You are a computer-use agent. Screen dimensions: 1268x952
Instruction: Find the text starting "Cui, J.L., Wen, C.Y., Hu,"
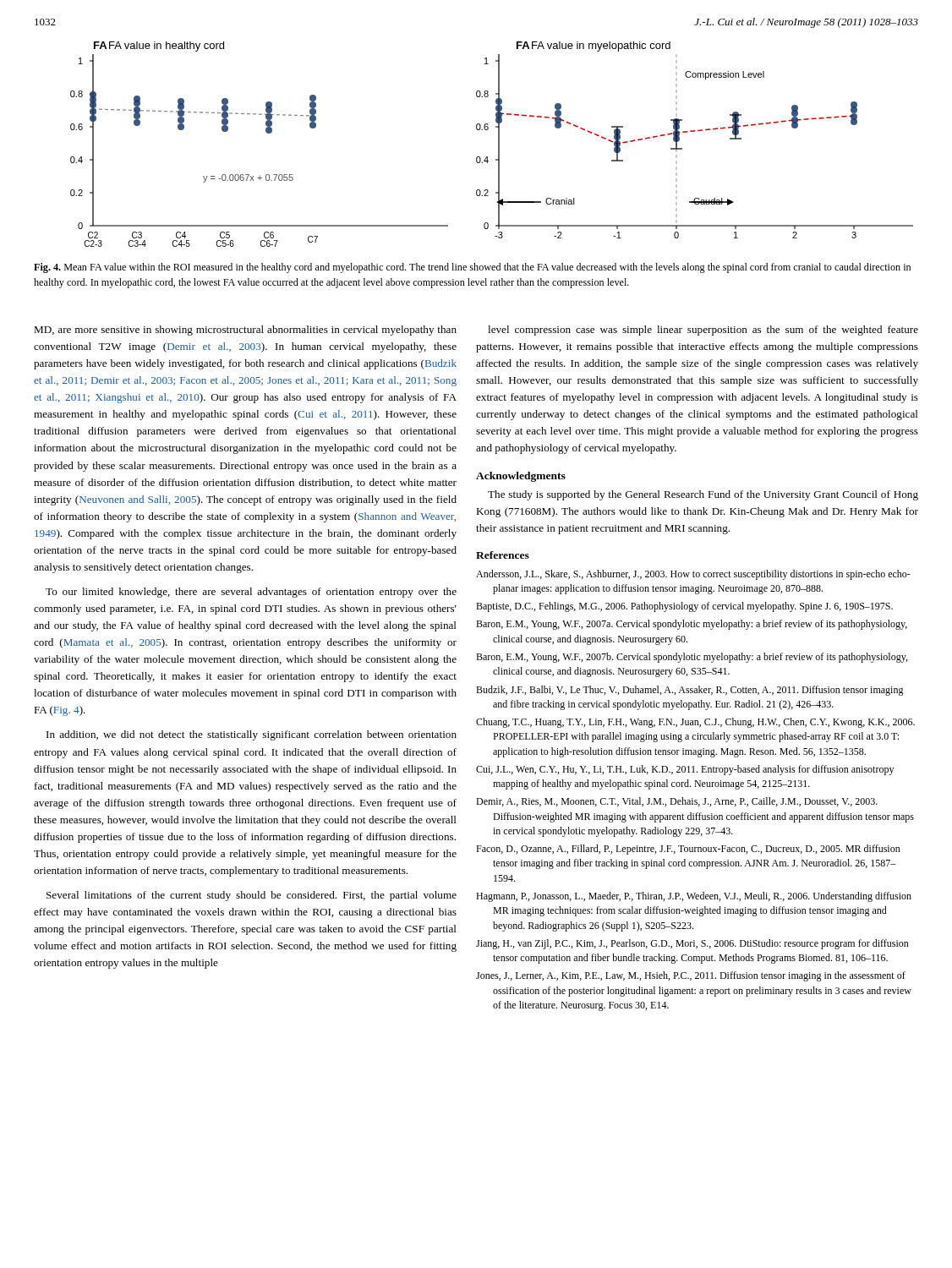click(x=685, y=776)
